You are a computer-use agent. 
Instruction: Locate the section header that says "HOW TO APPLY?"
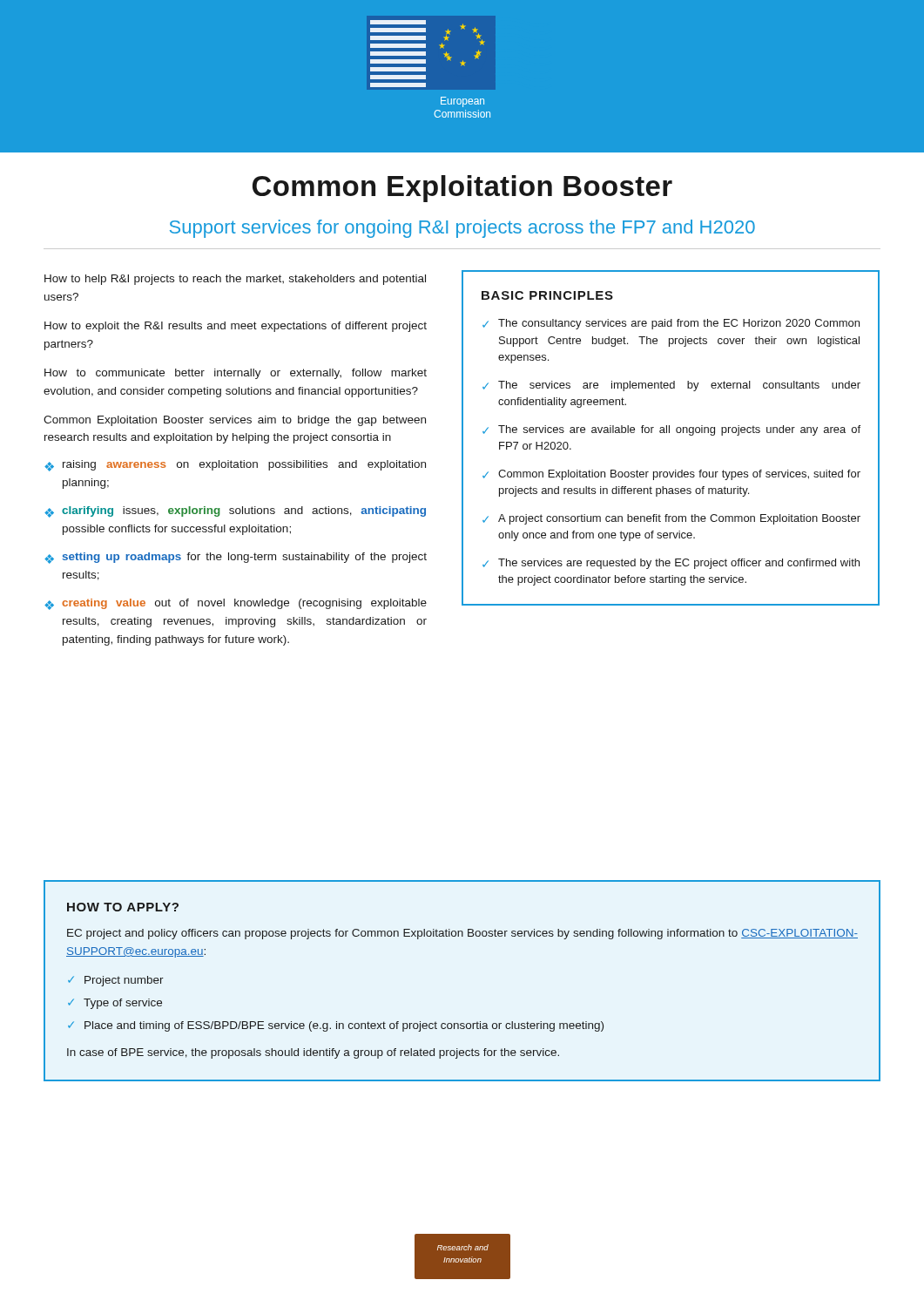tap(123, 907)
